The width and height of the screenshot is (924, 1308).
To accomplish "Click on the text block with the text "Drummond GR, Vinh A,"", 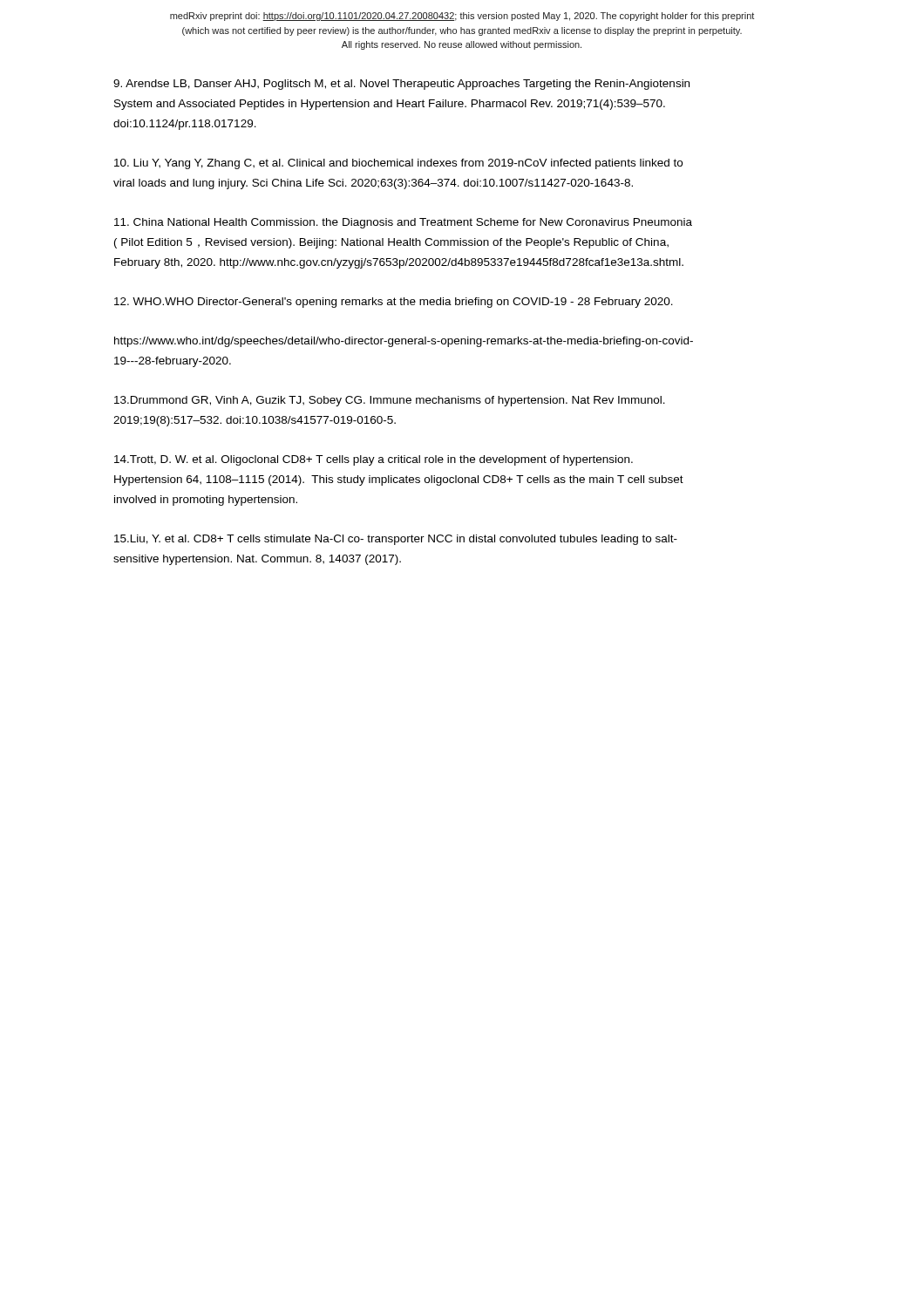I will 389,410.
